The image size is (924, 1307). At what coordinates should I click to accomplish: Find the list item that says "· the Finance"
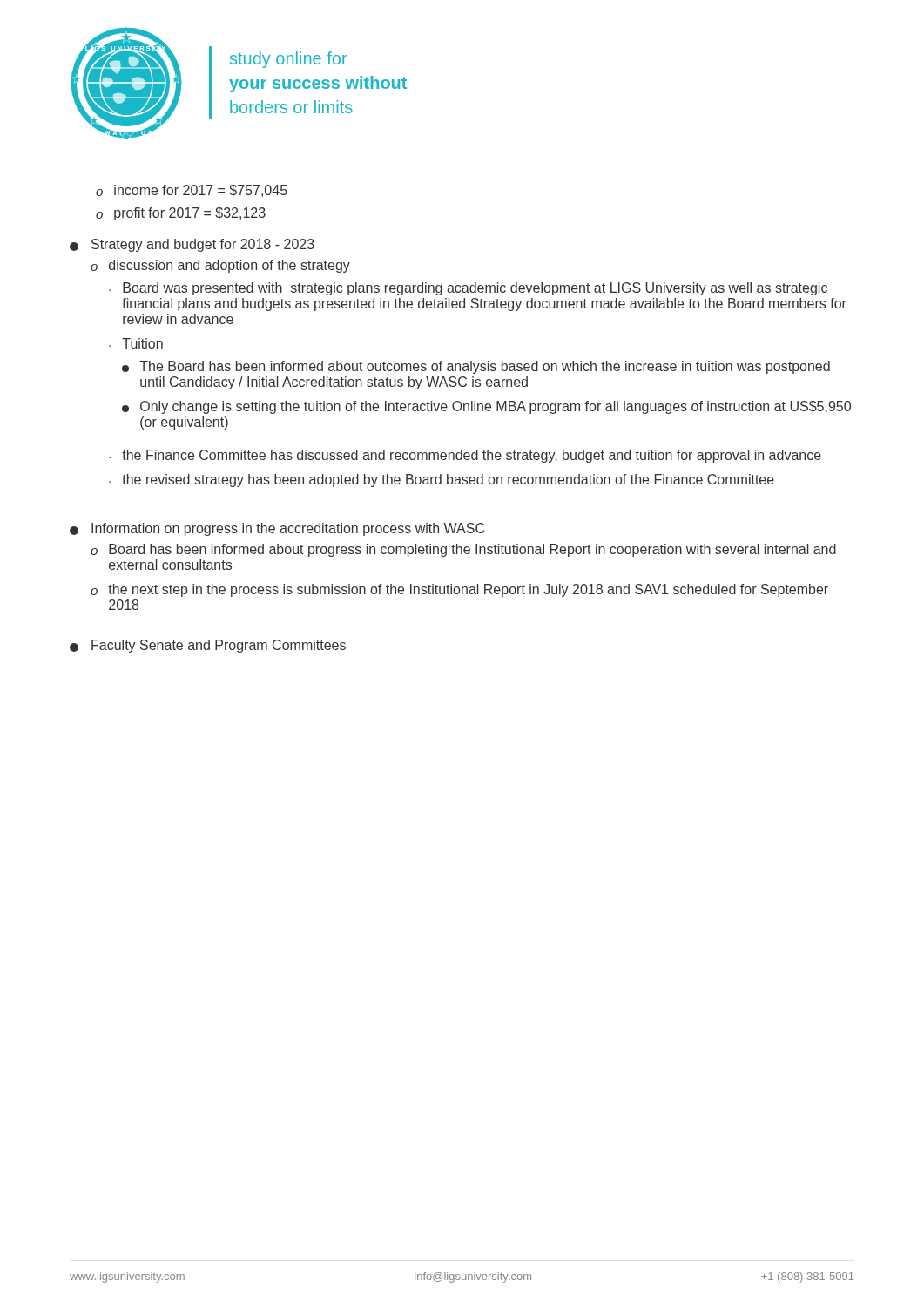point(481,456)
